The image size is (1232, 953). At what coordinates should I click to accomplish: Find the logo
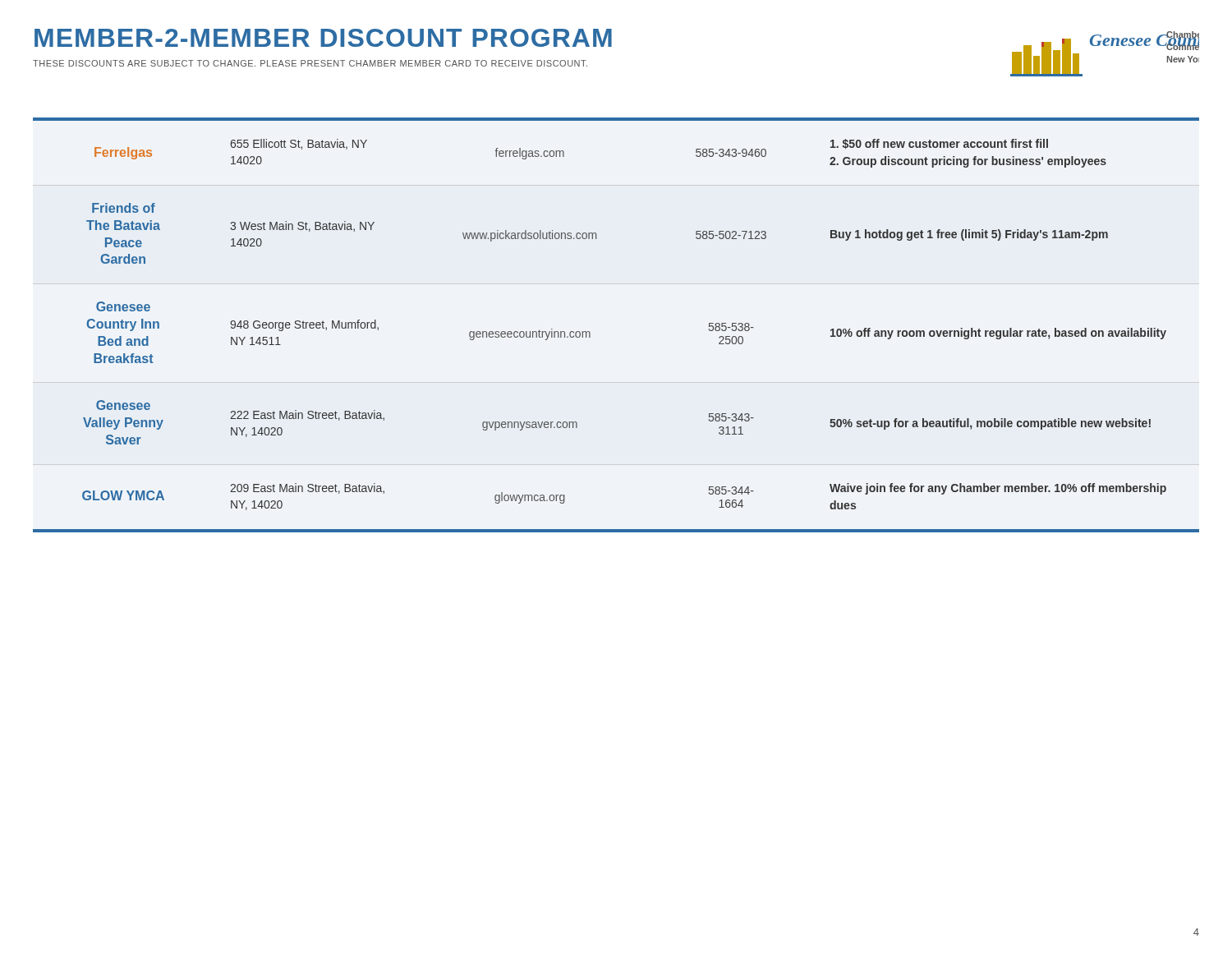(x=1105, y=54)
